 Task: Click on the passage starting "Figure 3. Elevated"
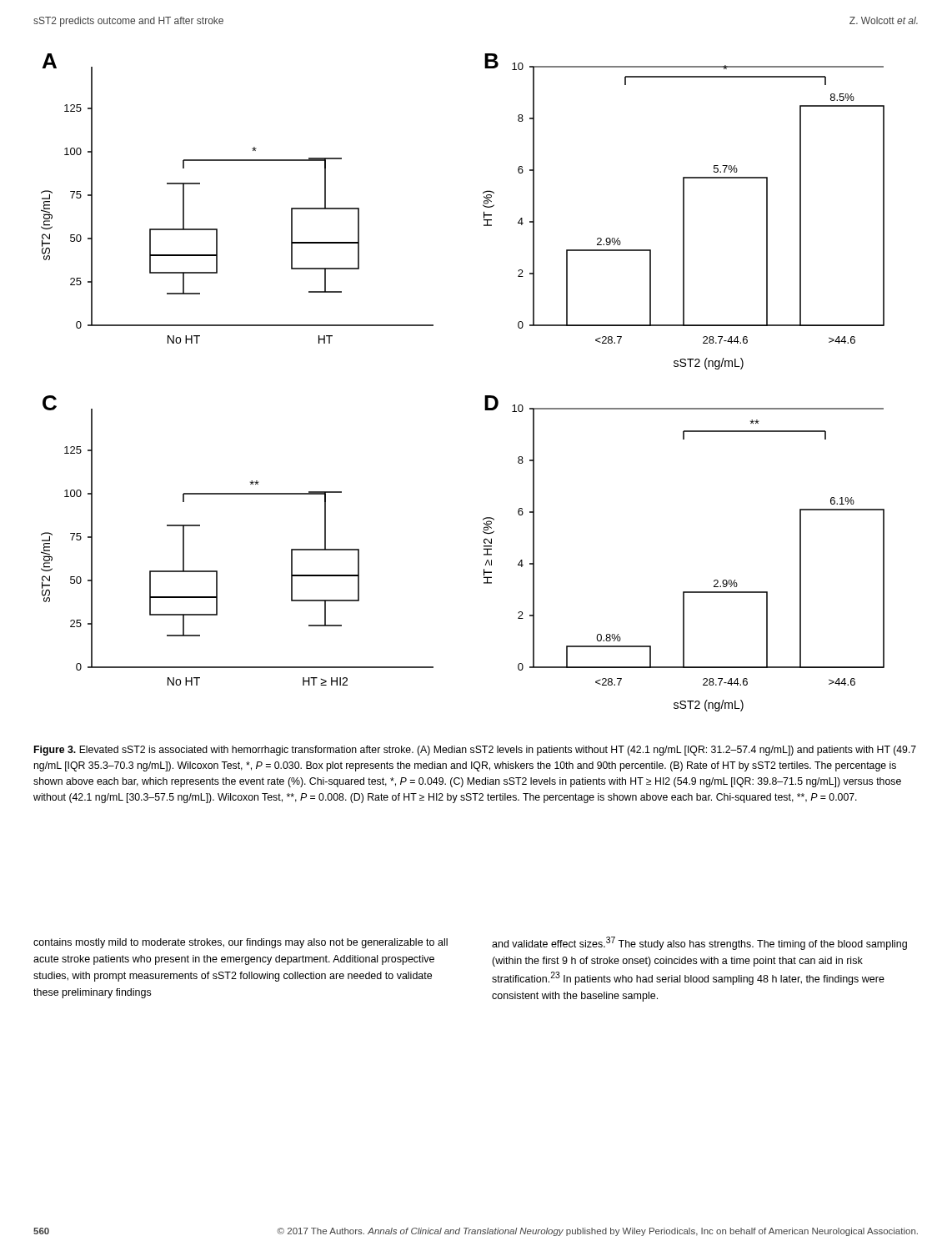[475, 774]
